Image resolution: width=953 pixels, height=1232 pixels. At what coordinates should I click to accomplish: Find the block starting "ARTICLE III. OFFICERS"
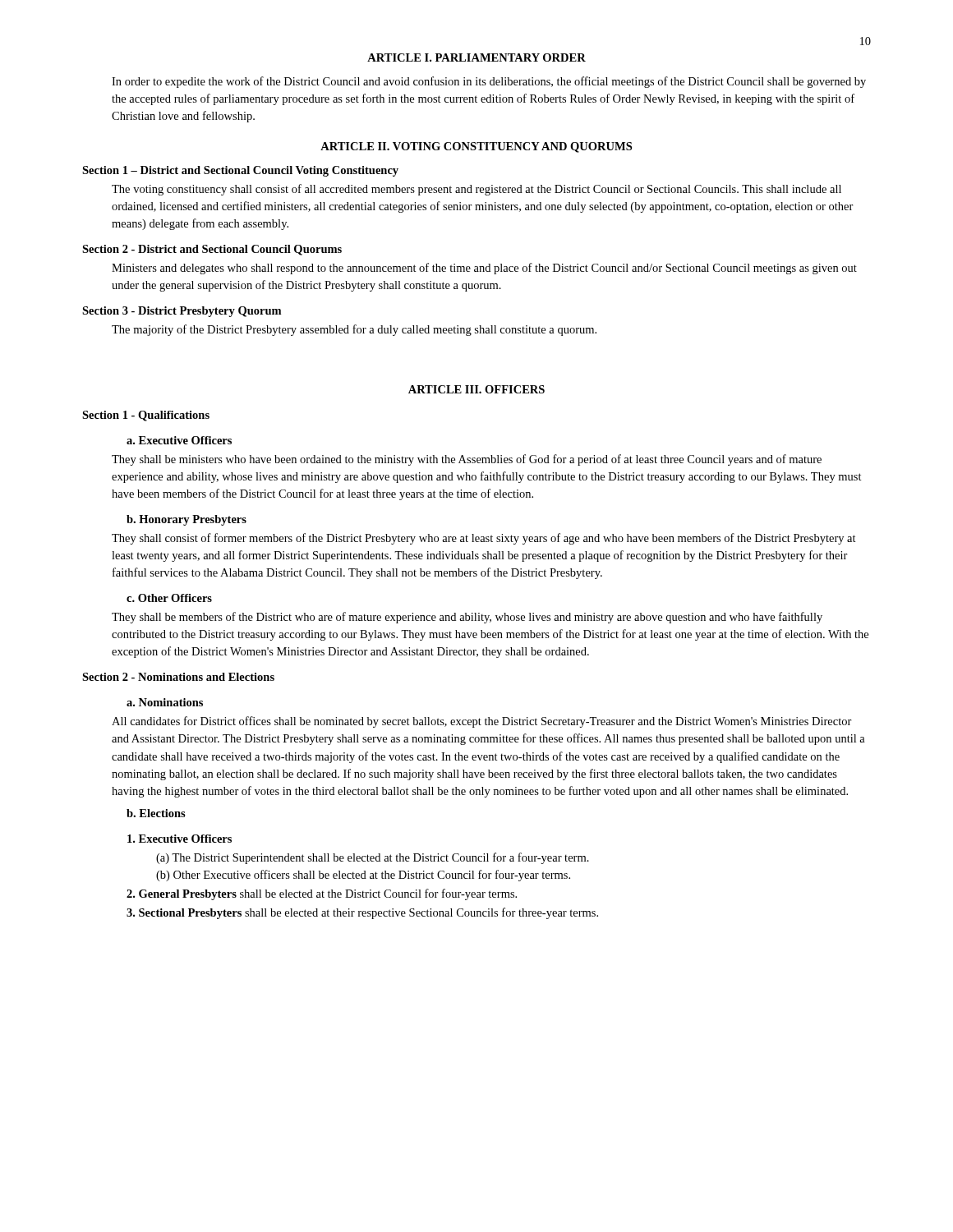pos(476,389)
